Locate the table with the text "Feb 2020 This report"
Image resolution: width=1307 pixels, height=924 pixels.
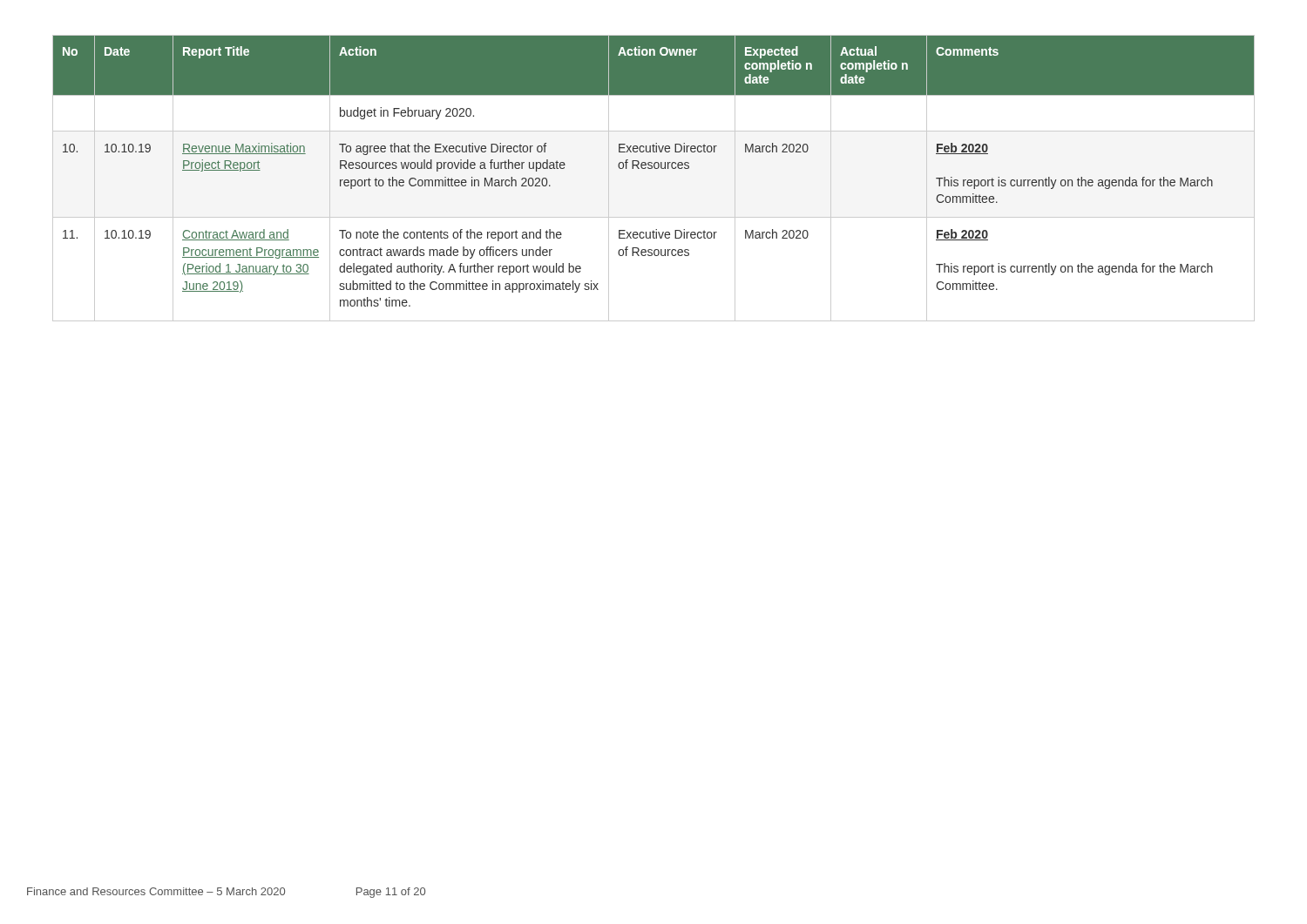click(654, 178)
